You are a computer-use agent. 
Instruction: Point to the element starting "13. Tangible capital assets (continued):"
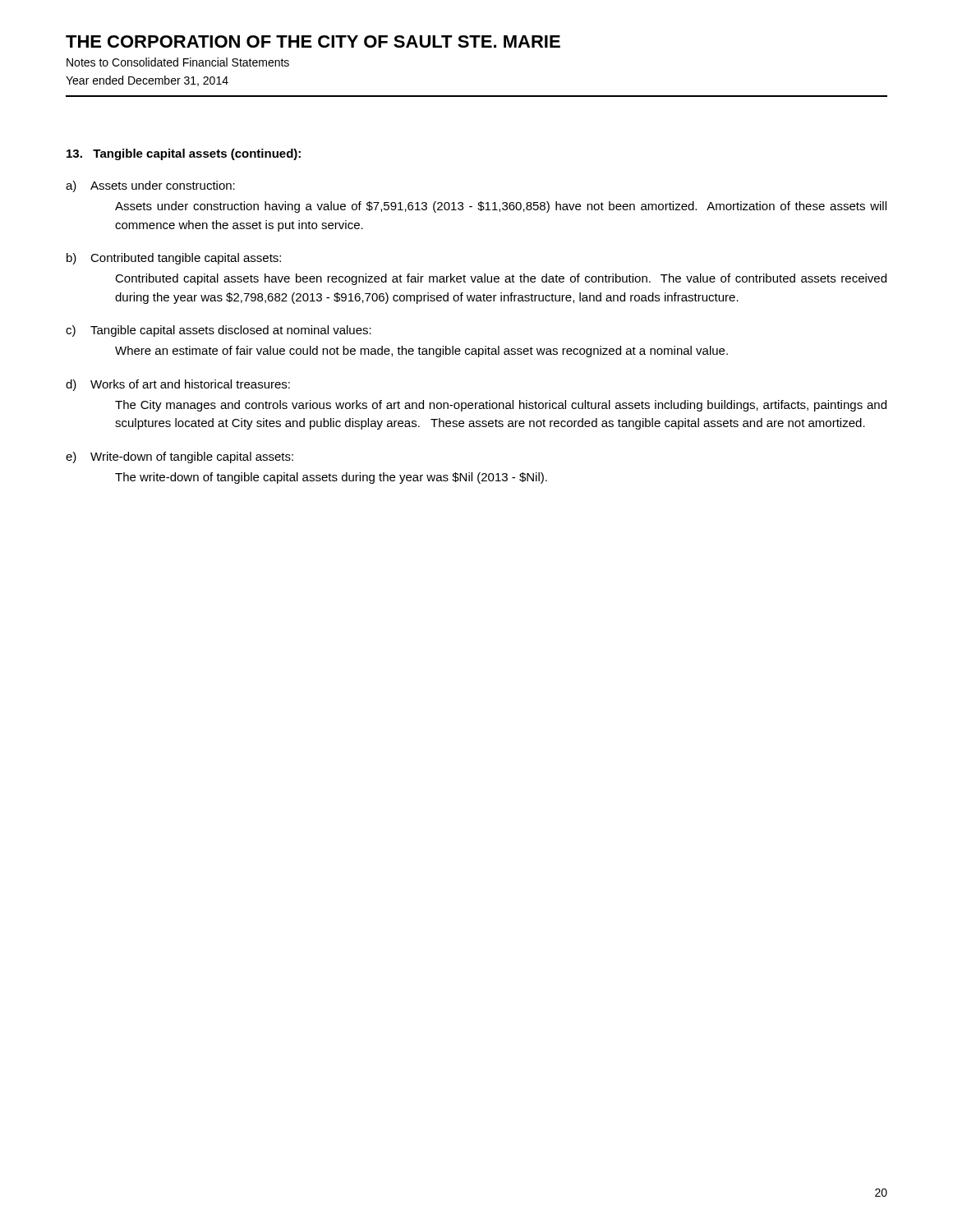click(x=184, y=154)
